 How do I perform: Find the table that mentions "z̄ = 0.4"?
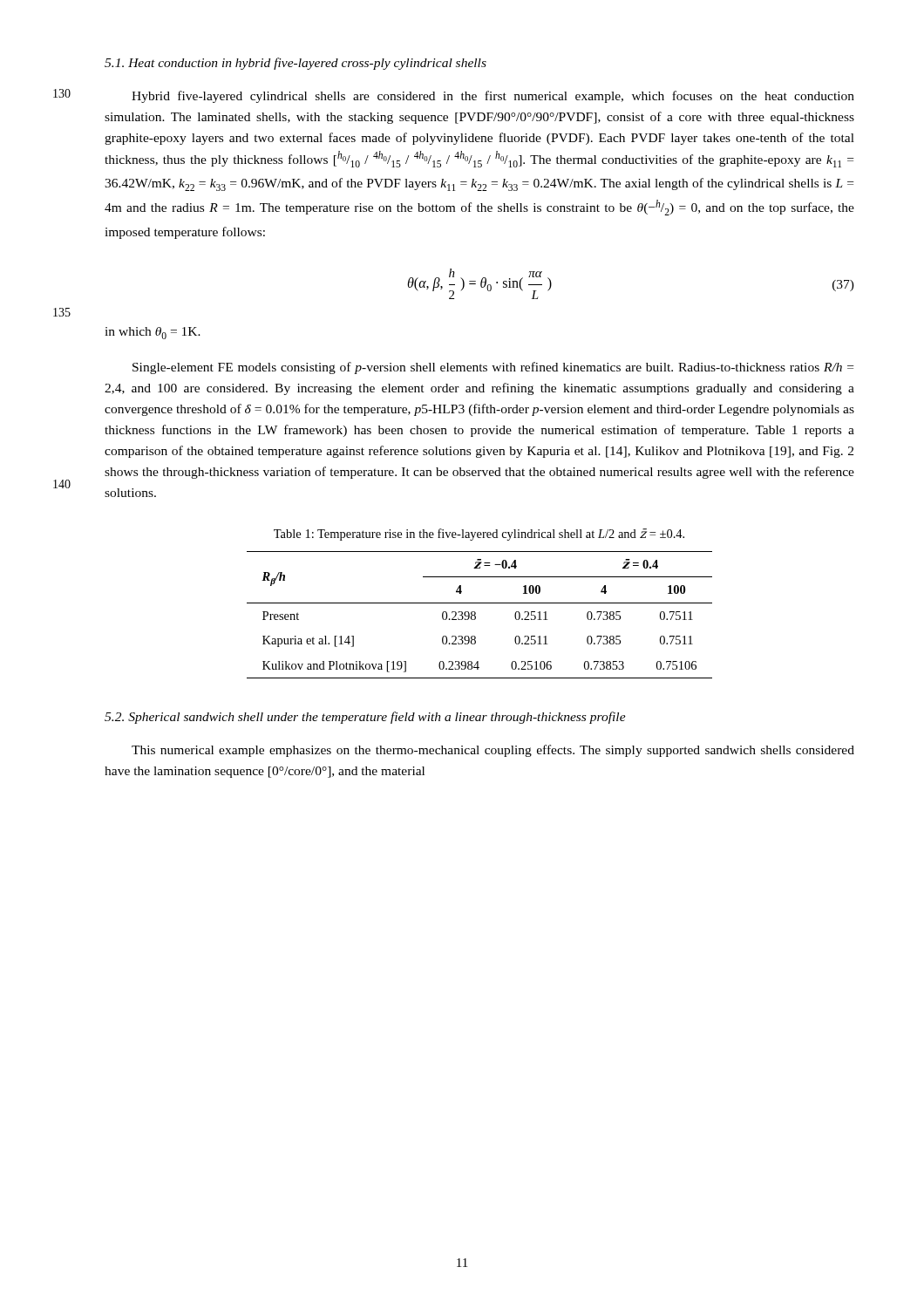point(479,615)
